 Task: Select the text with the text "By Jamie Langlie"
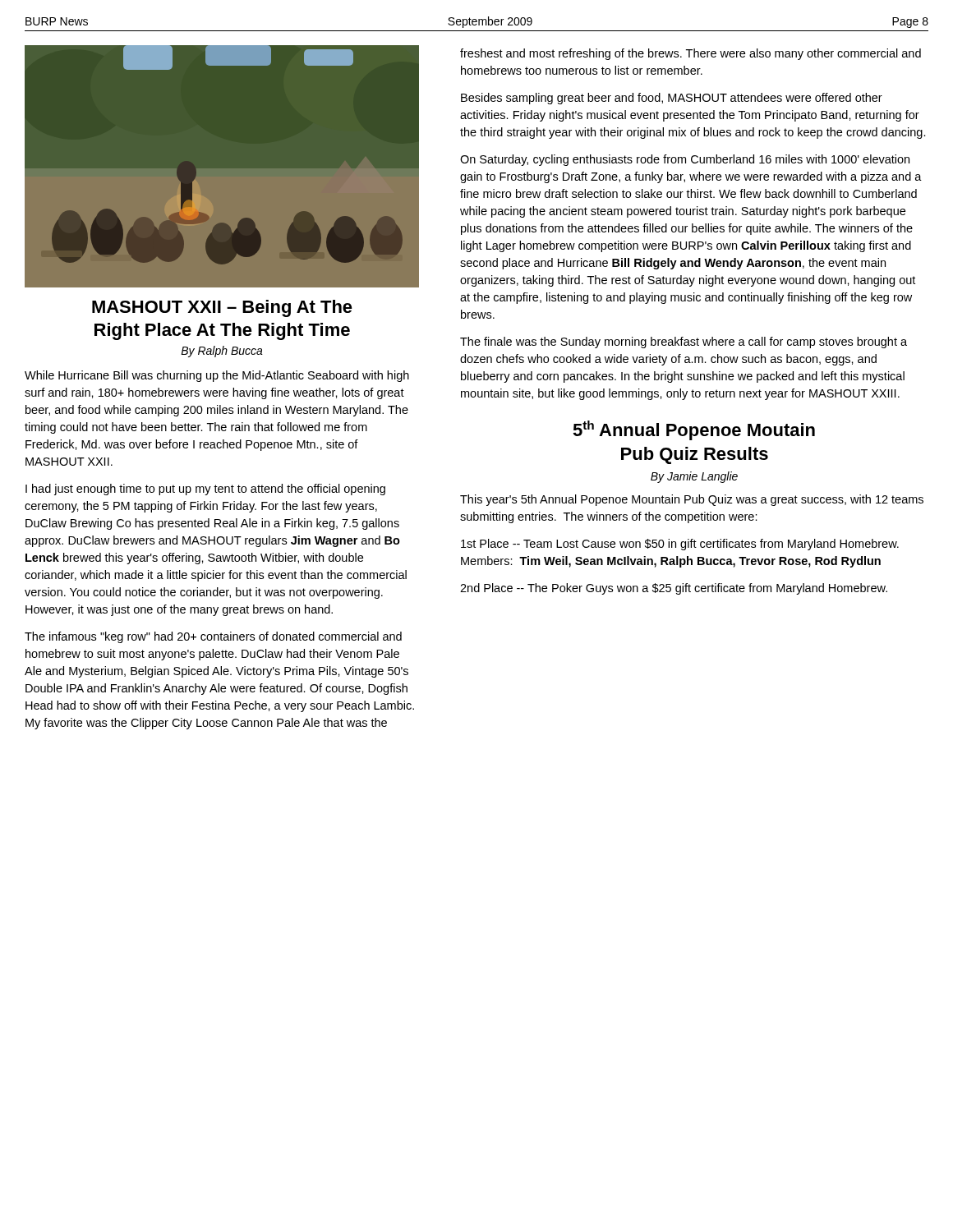694,476
